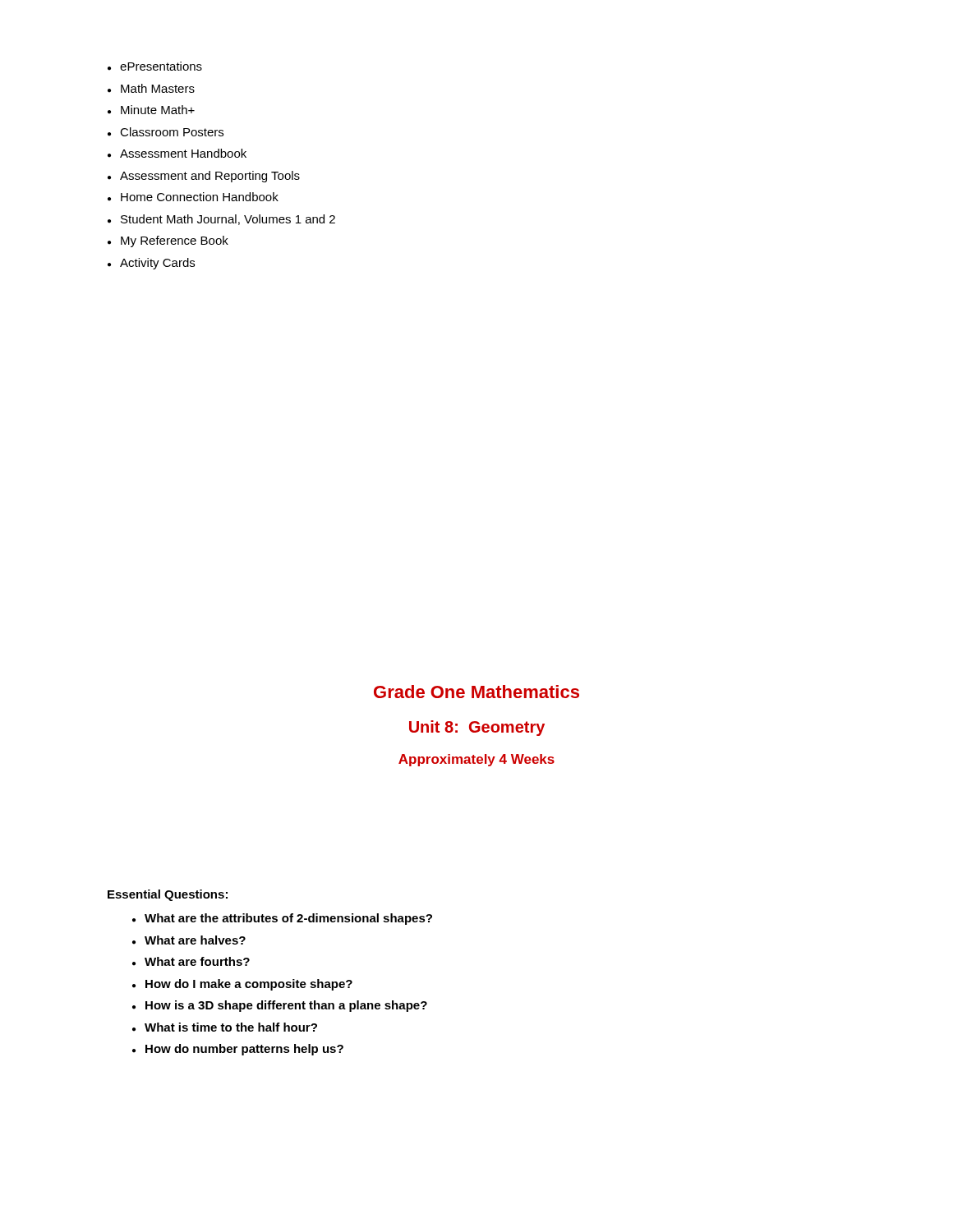Find "Essential Questions:" on this page
Viewport: 953px width, 1232px height.
(168, 894)
